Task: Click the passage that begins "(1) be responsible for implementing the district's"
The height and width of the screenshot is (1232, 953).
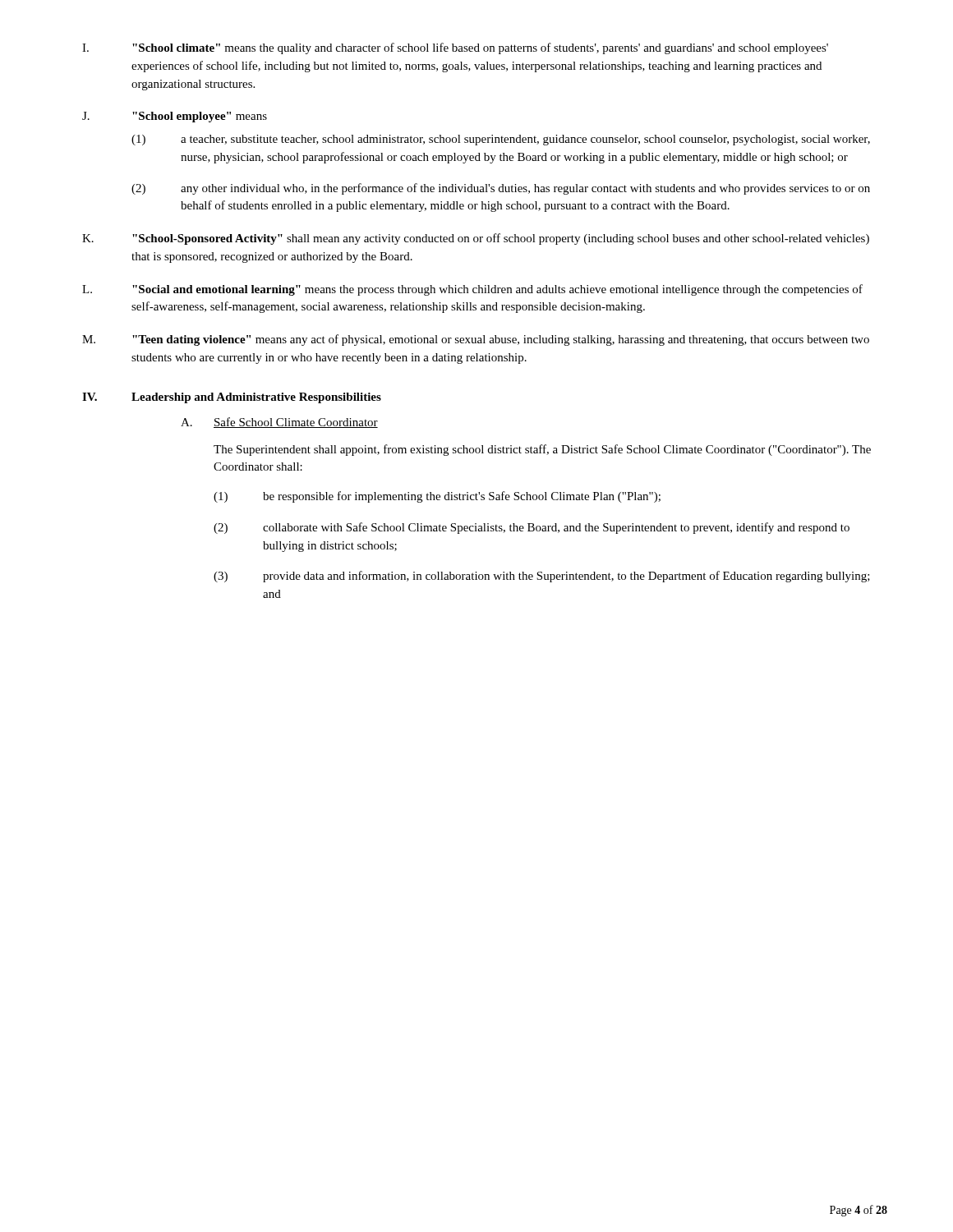Action: 550,497
